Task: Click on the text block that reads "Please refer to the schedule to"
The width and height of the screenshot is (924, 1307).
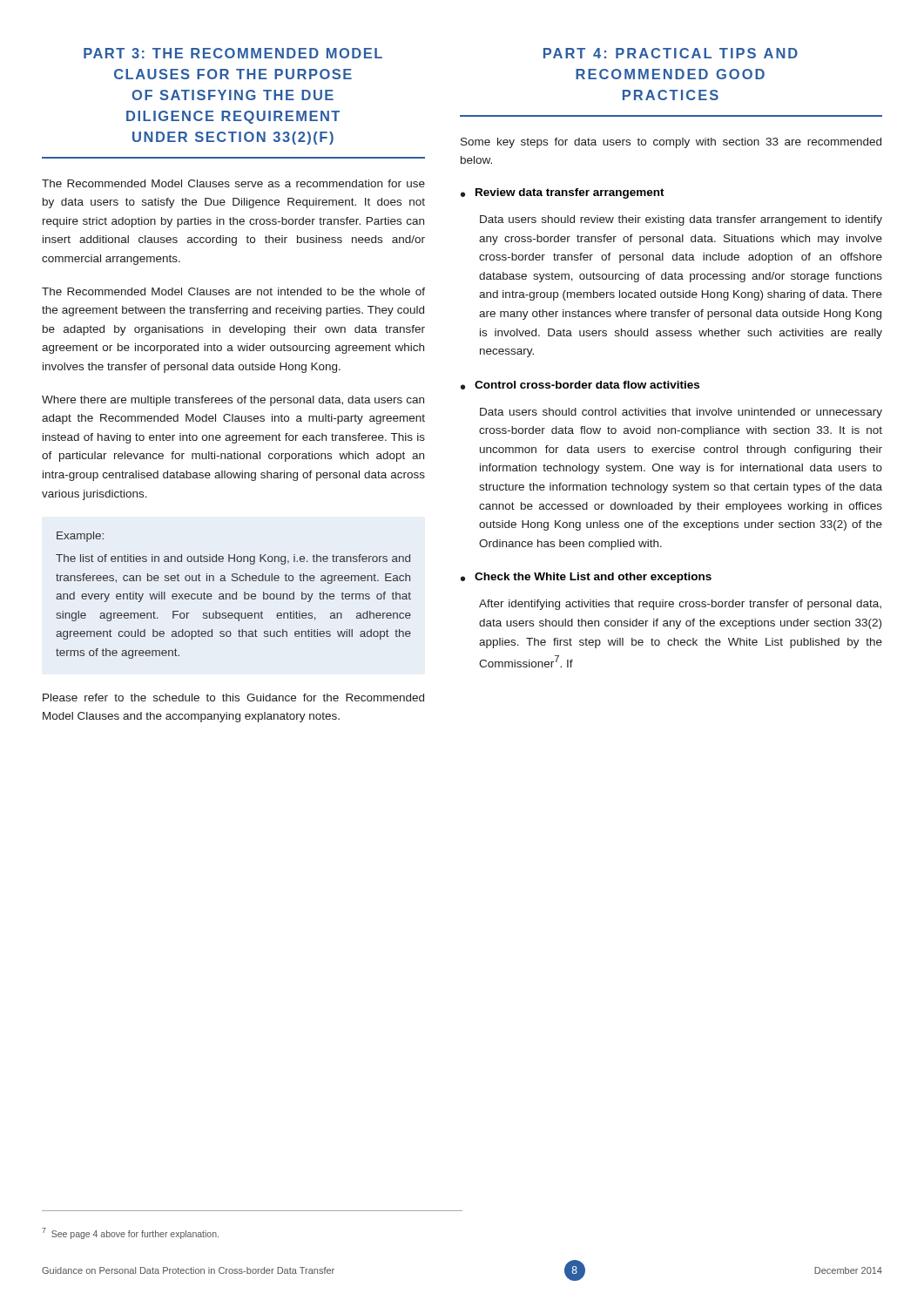Action: (x=233, y=707)
